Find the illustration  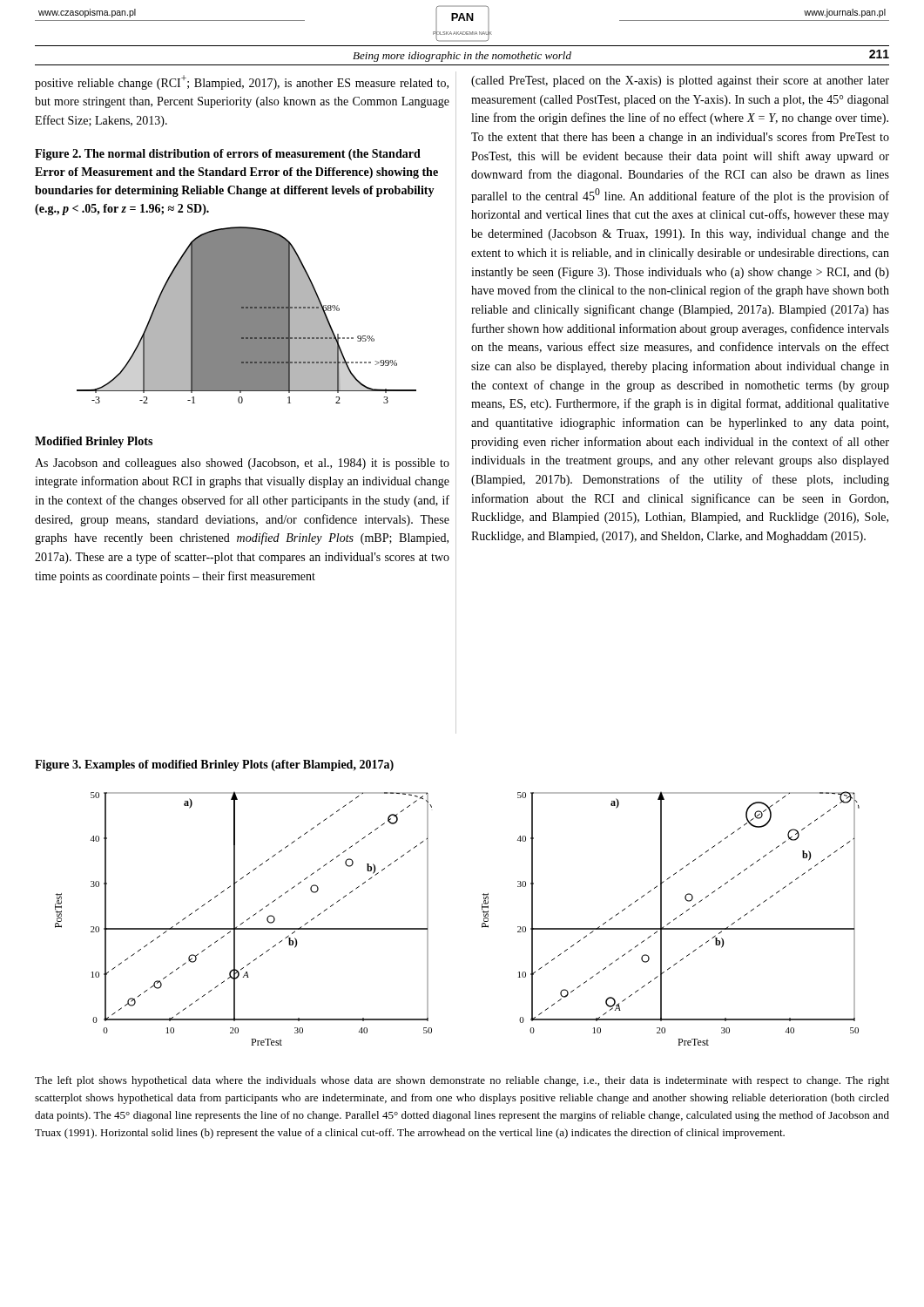coord(242,322)
